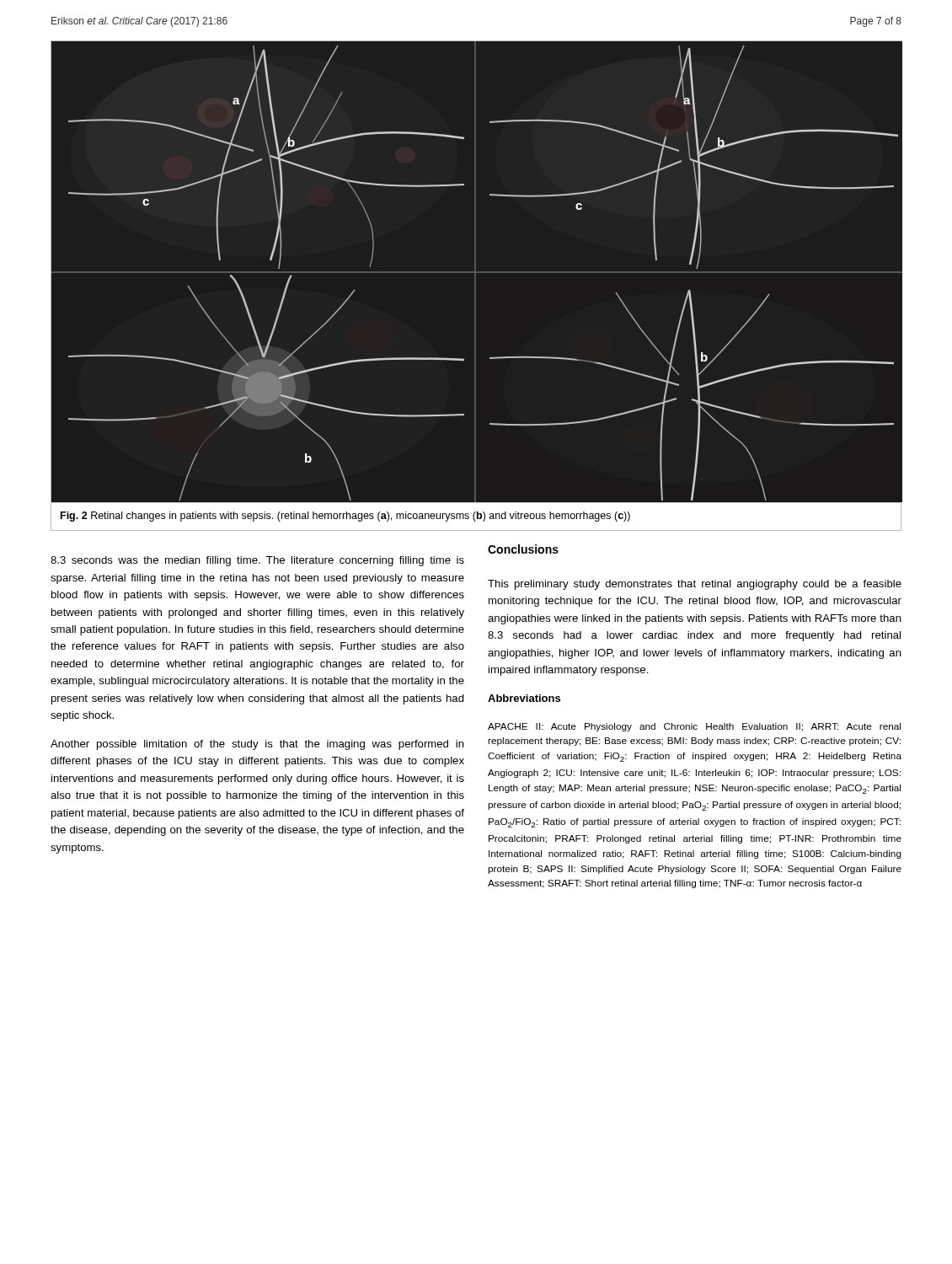
Task: Find the photo
Action: click(476, 286)
